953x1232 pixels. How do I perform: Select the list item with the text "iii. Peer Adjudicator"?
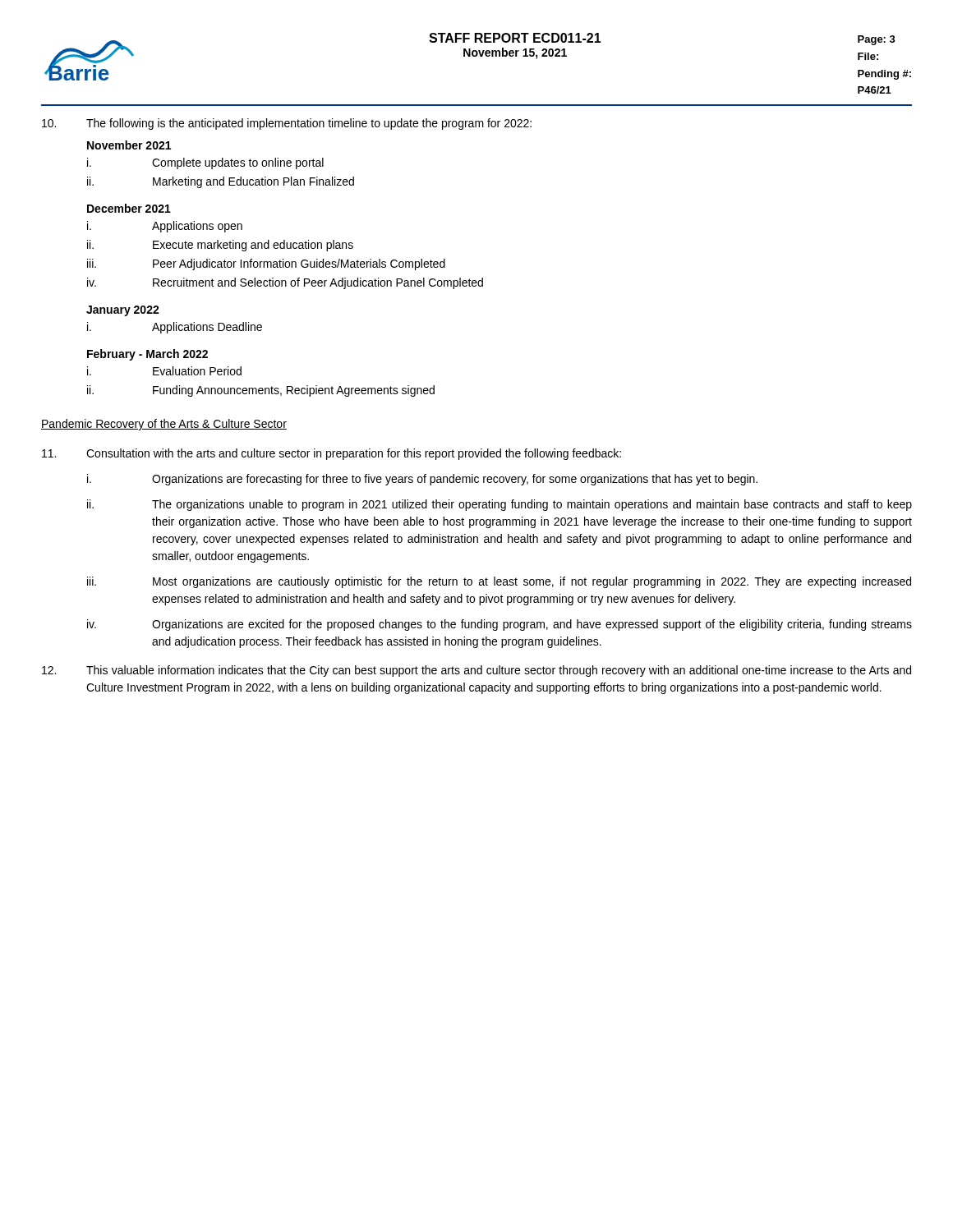pyautogui.click(x=266, y=264)
